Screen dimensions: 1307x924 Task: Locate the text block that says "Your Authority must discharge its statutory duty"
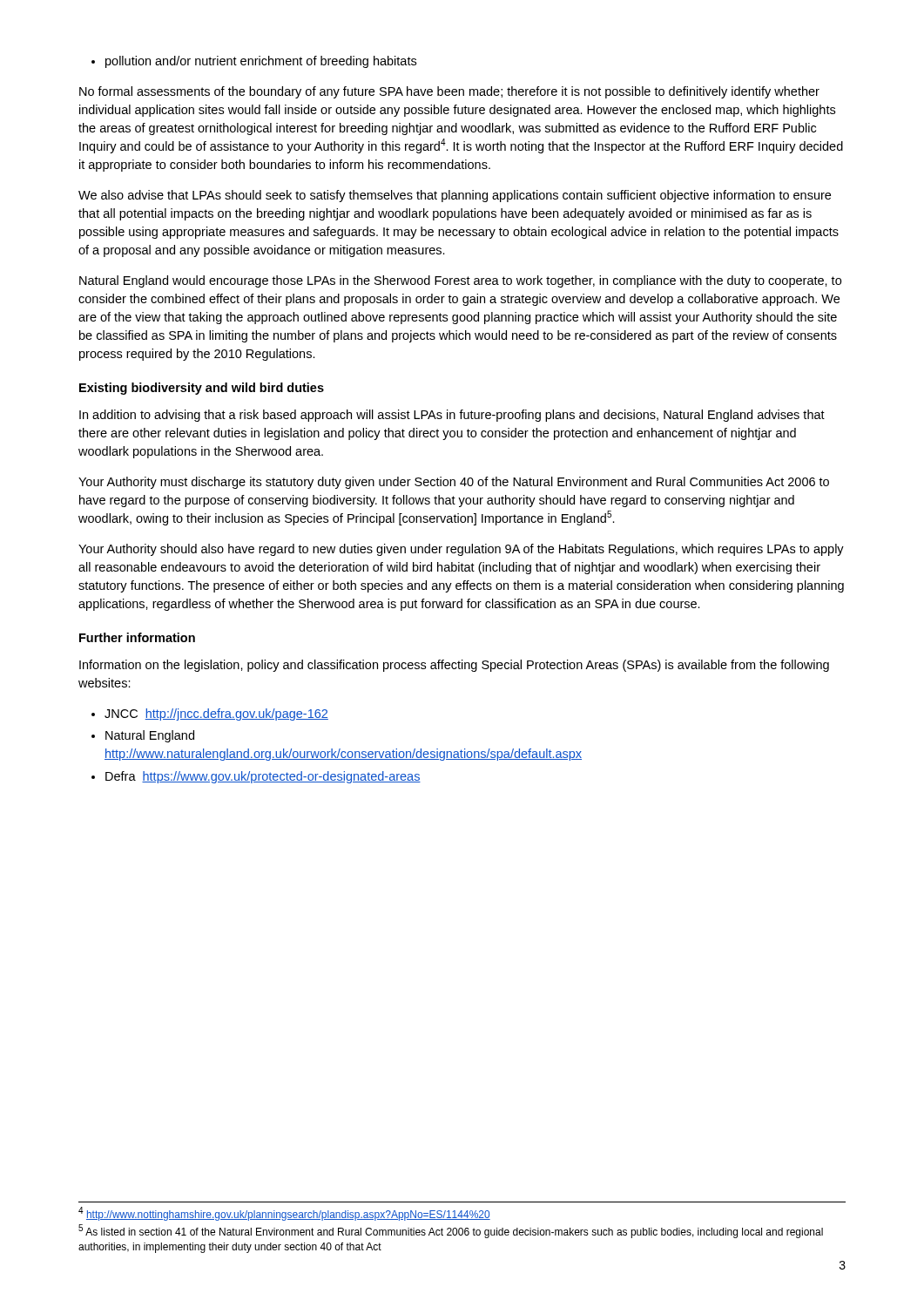[462, 501]
